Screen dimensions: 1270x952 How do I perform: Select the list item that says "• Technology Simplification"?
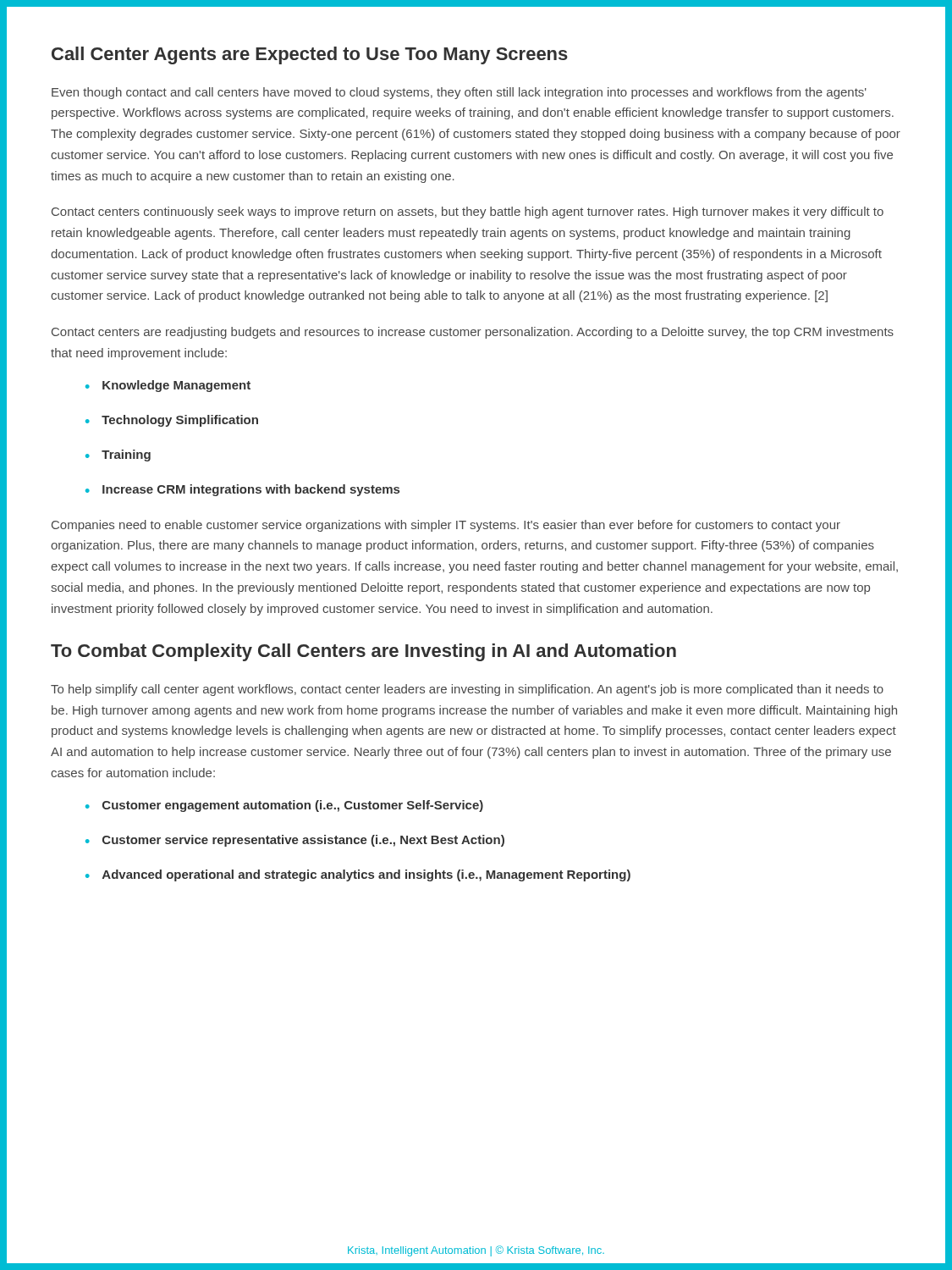pos(172,422)
